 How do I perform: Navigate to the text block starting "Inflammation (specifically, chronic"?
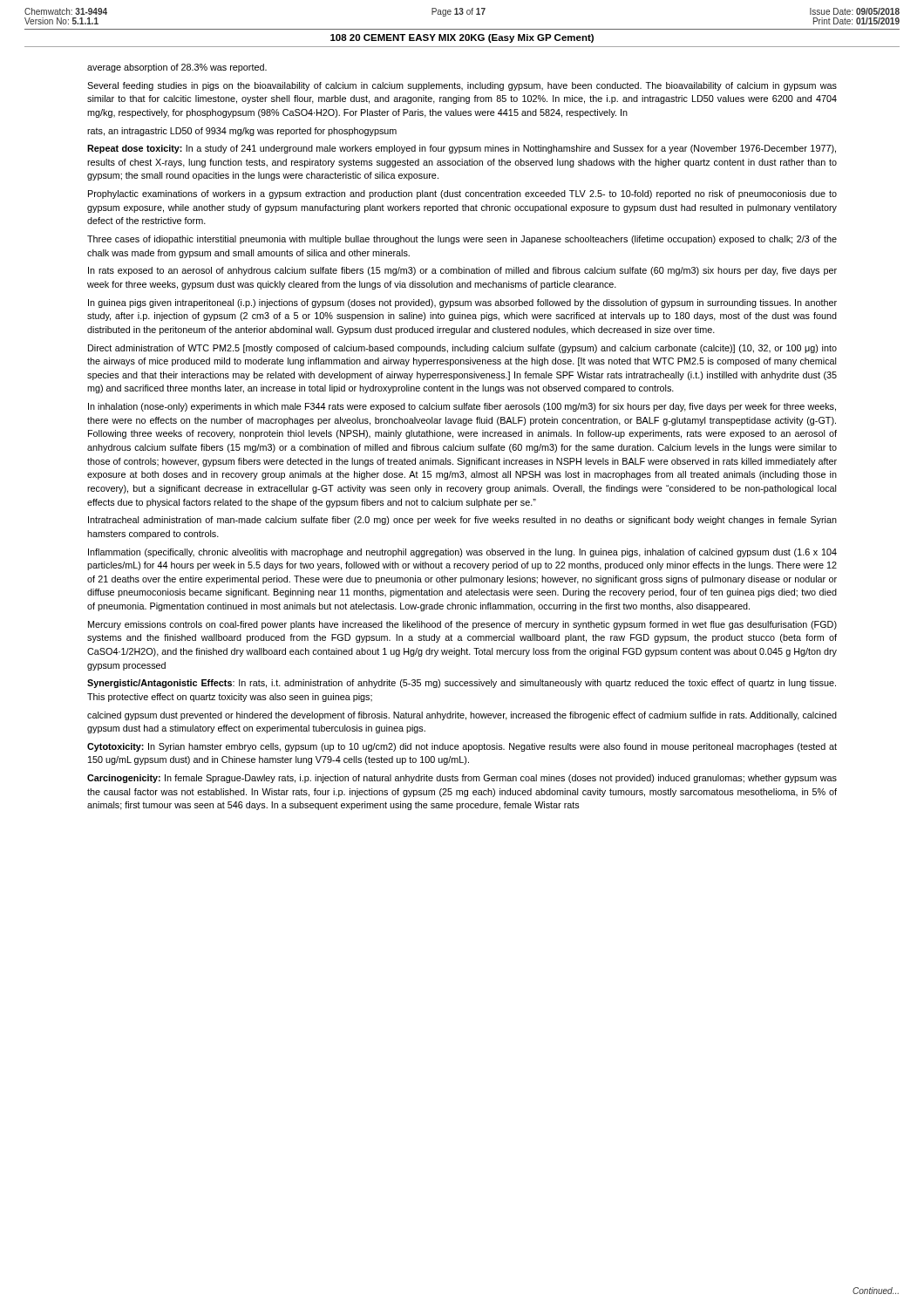tap(462, 580)
